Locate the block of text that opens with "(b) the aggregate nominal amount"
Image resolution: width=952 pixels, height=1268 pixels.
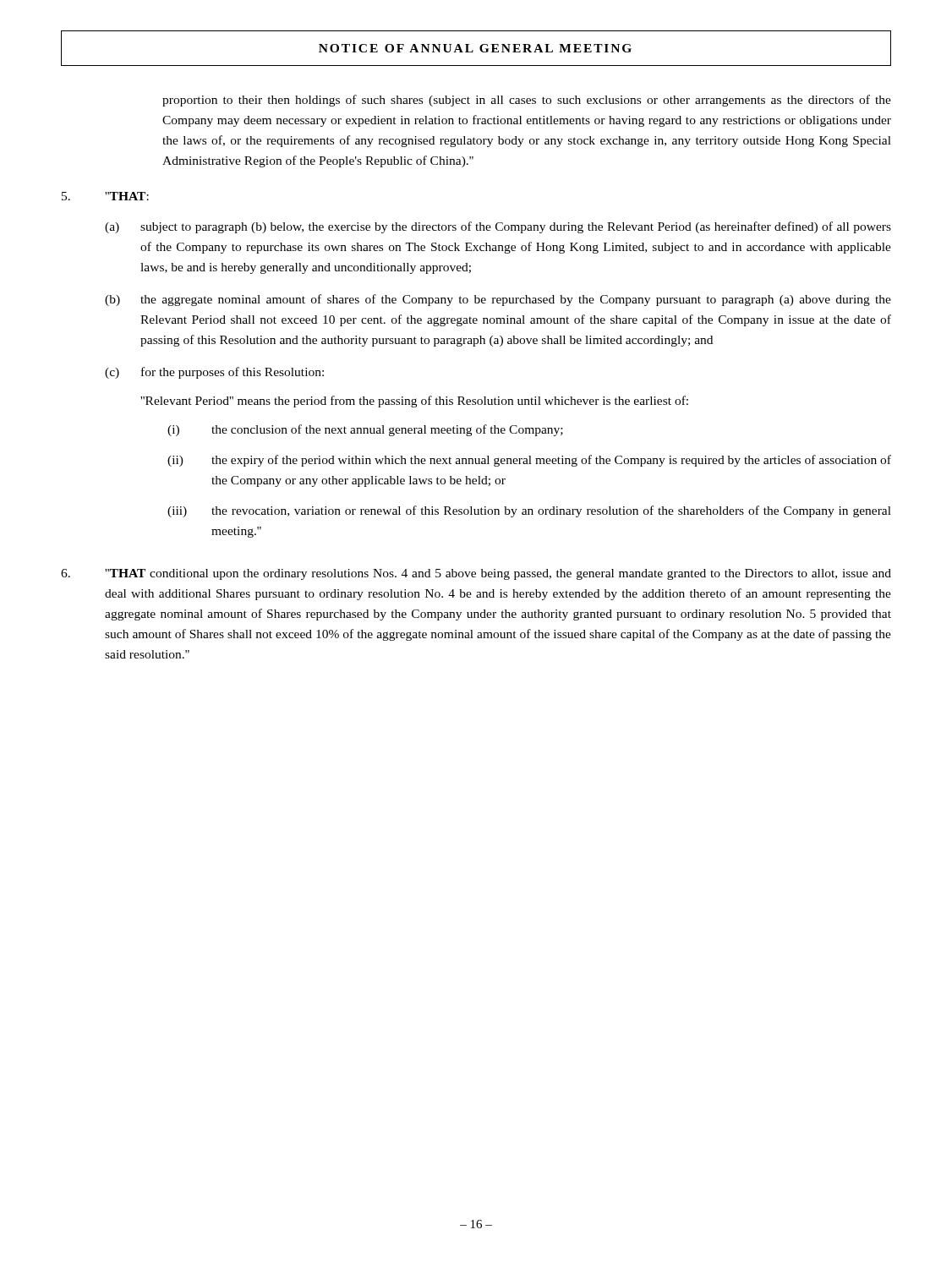click(x=498, y=320)
